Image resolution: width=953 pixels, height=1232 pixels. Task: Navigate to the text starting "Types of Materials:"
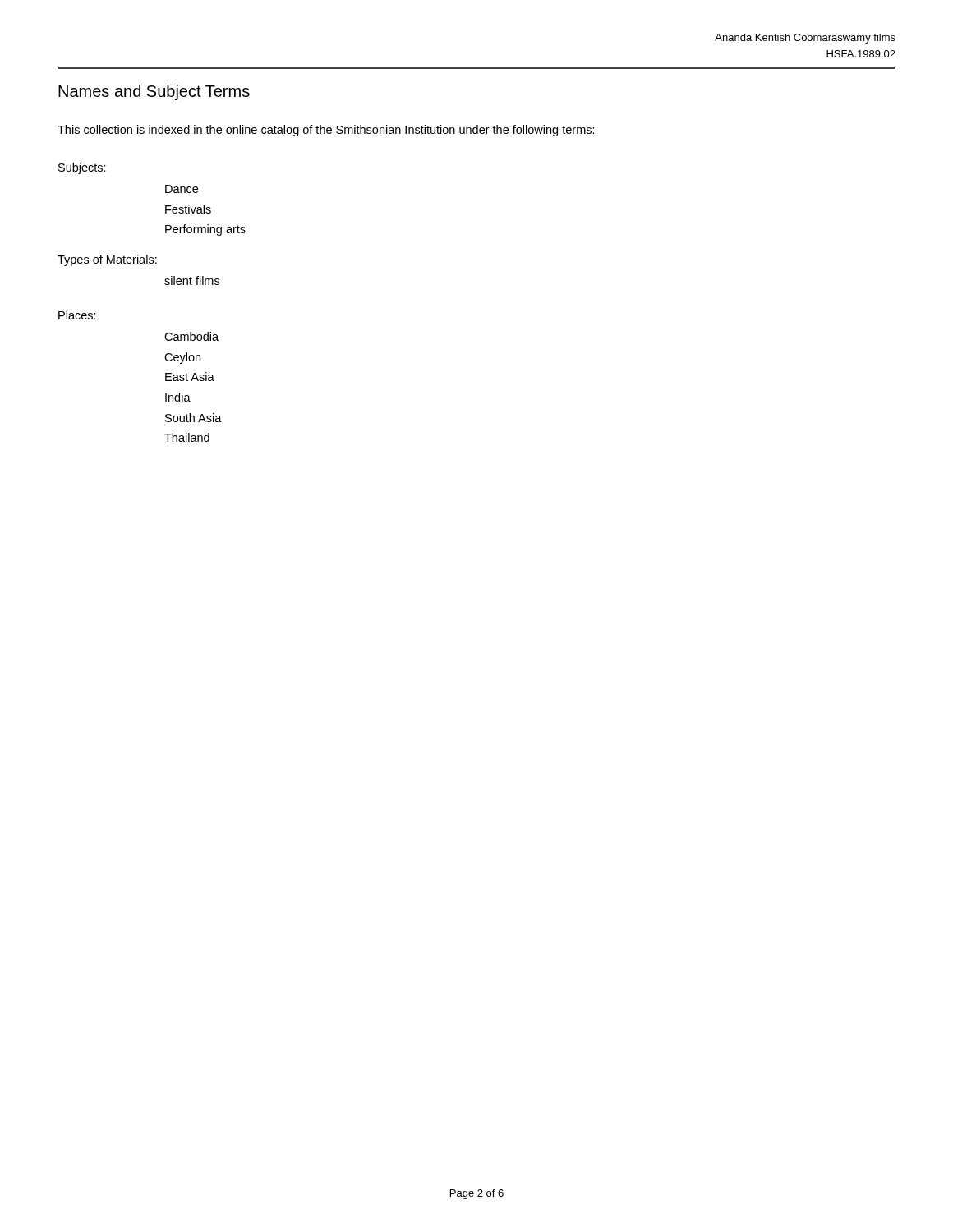(x=107, y=260)
